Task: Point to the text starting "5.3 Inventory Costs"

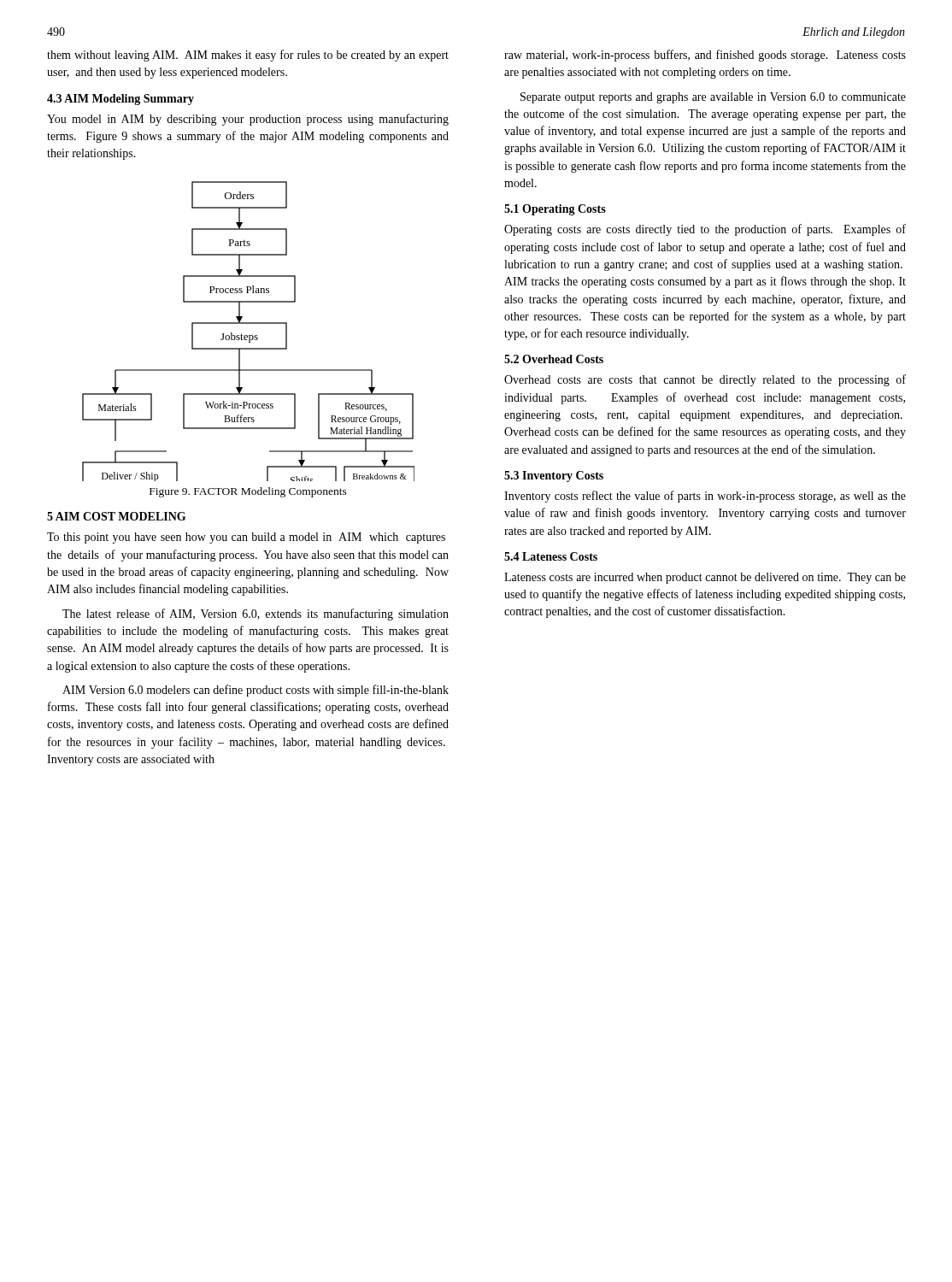Action: click(x=554, y=476)
